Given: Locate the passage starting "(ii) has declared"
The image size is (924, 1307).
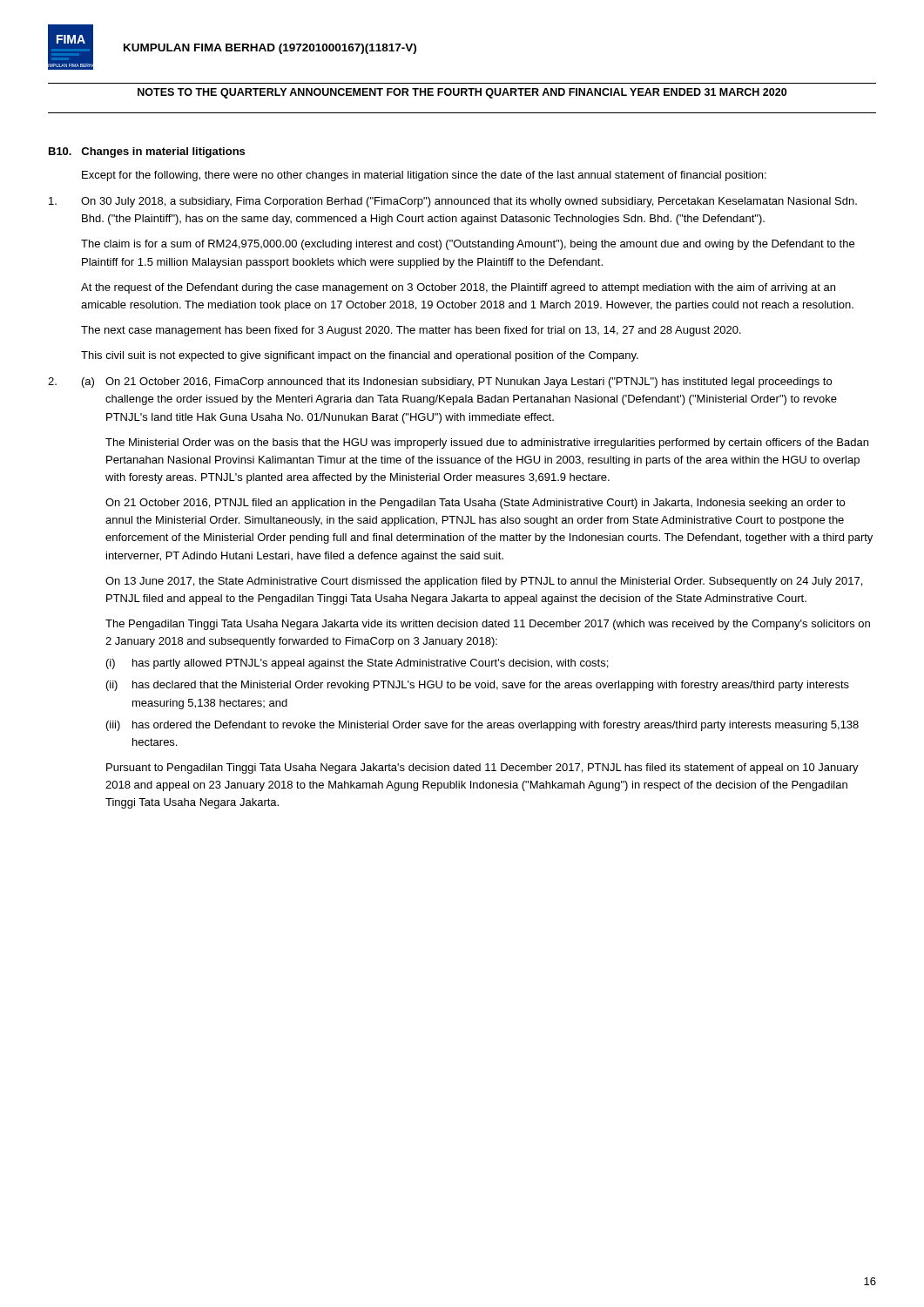Looking at the screenshot, I should (x=491, y=694).
